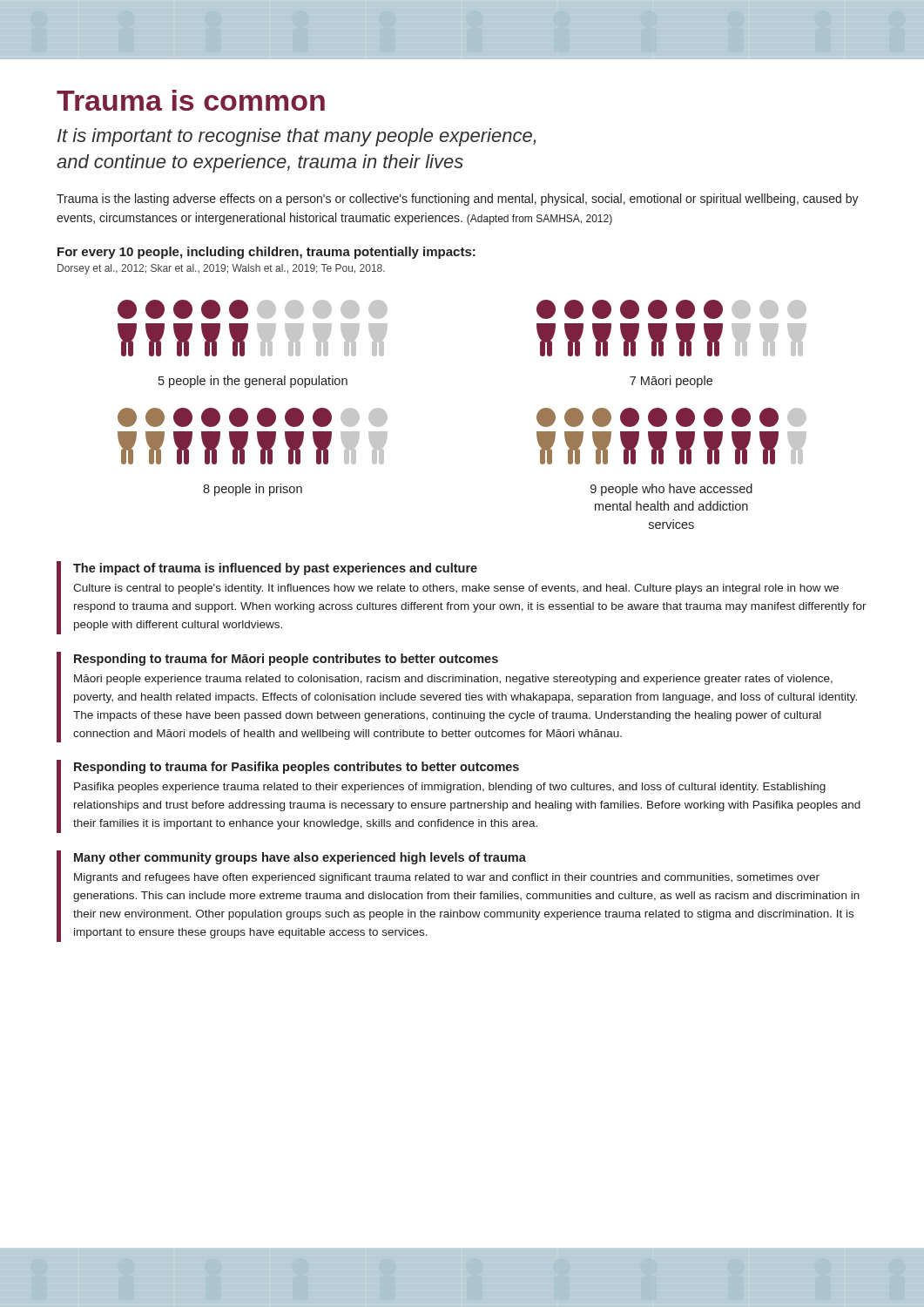
Task: Locate the block starting "Trauma is common"
Action: point(191,100)
